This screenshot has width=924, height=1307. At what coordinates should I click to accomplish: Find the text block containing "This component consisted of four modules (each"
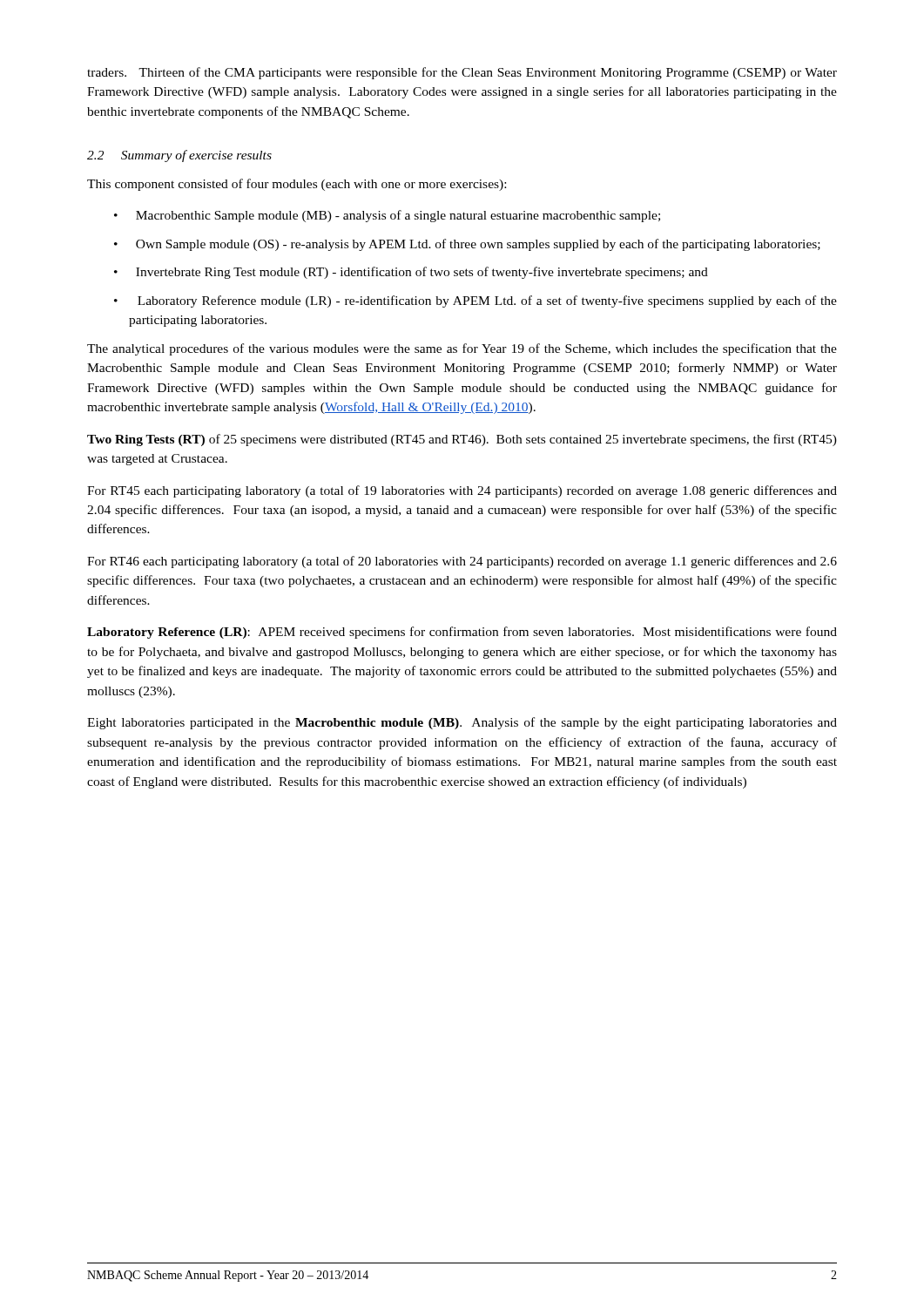pos(462,184)
